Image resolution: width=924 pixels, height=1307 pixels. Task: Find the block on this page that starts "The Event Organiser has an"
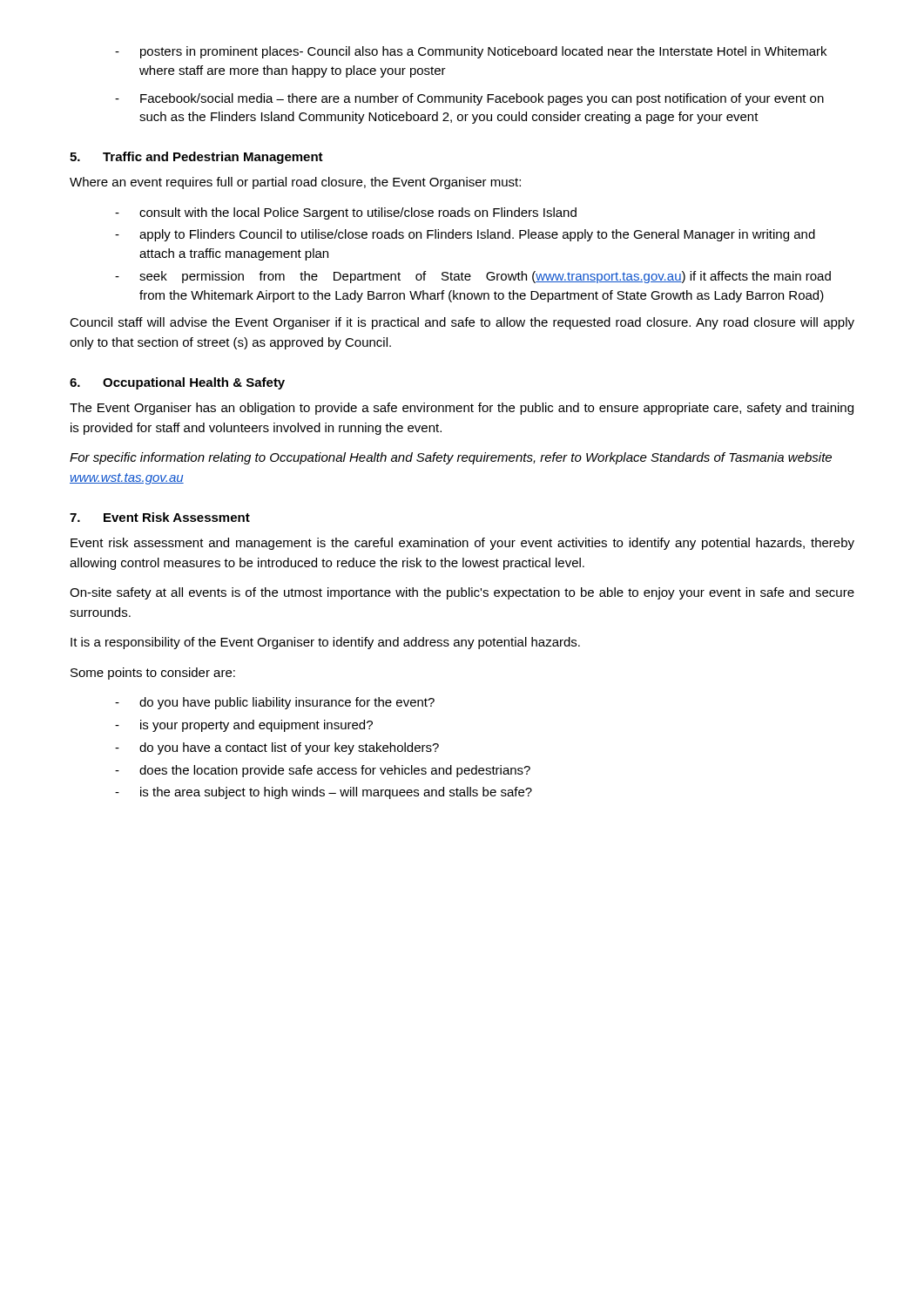coord(462,417)
